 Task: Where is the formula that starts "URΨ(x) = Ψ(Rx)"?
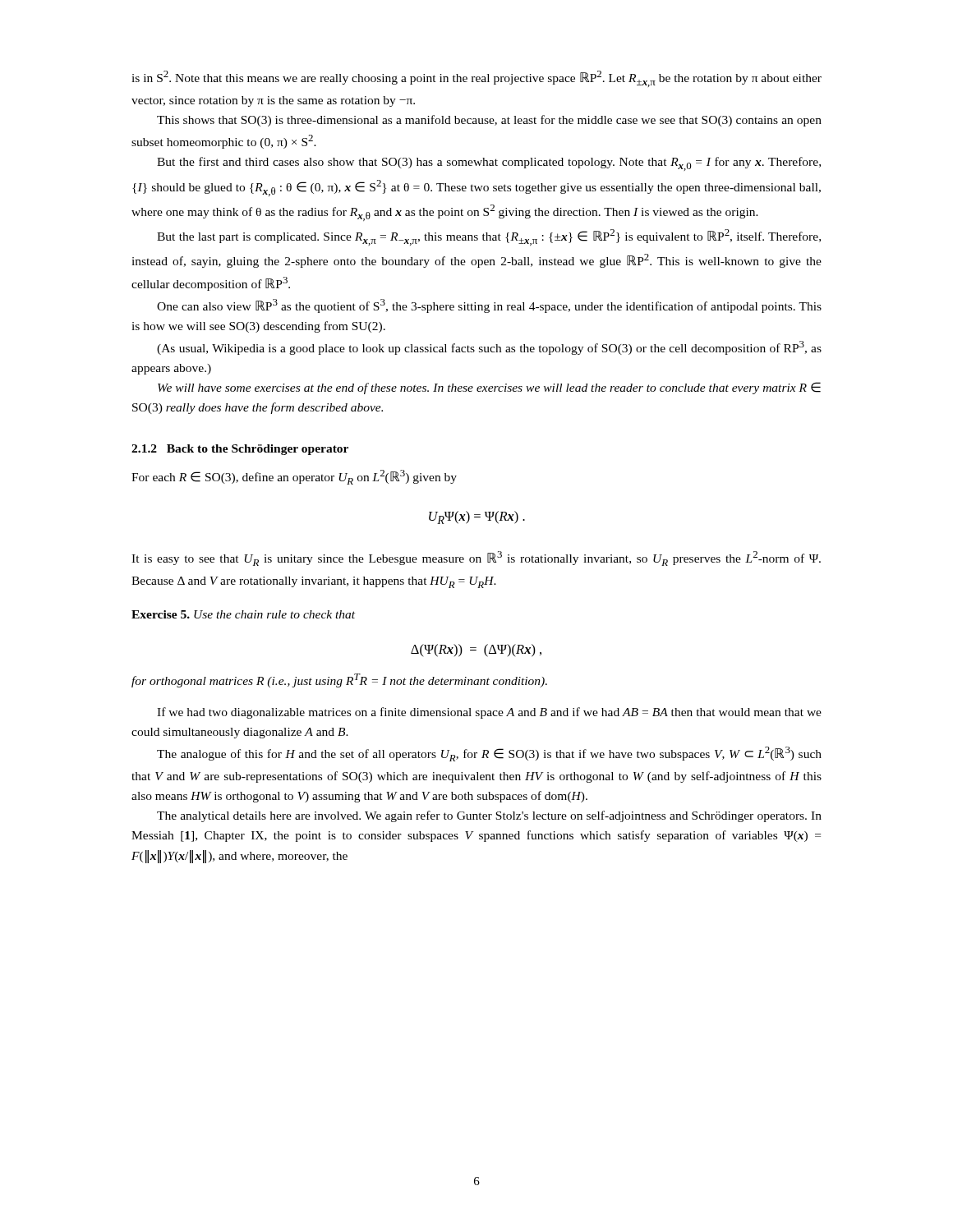(476, 518)
